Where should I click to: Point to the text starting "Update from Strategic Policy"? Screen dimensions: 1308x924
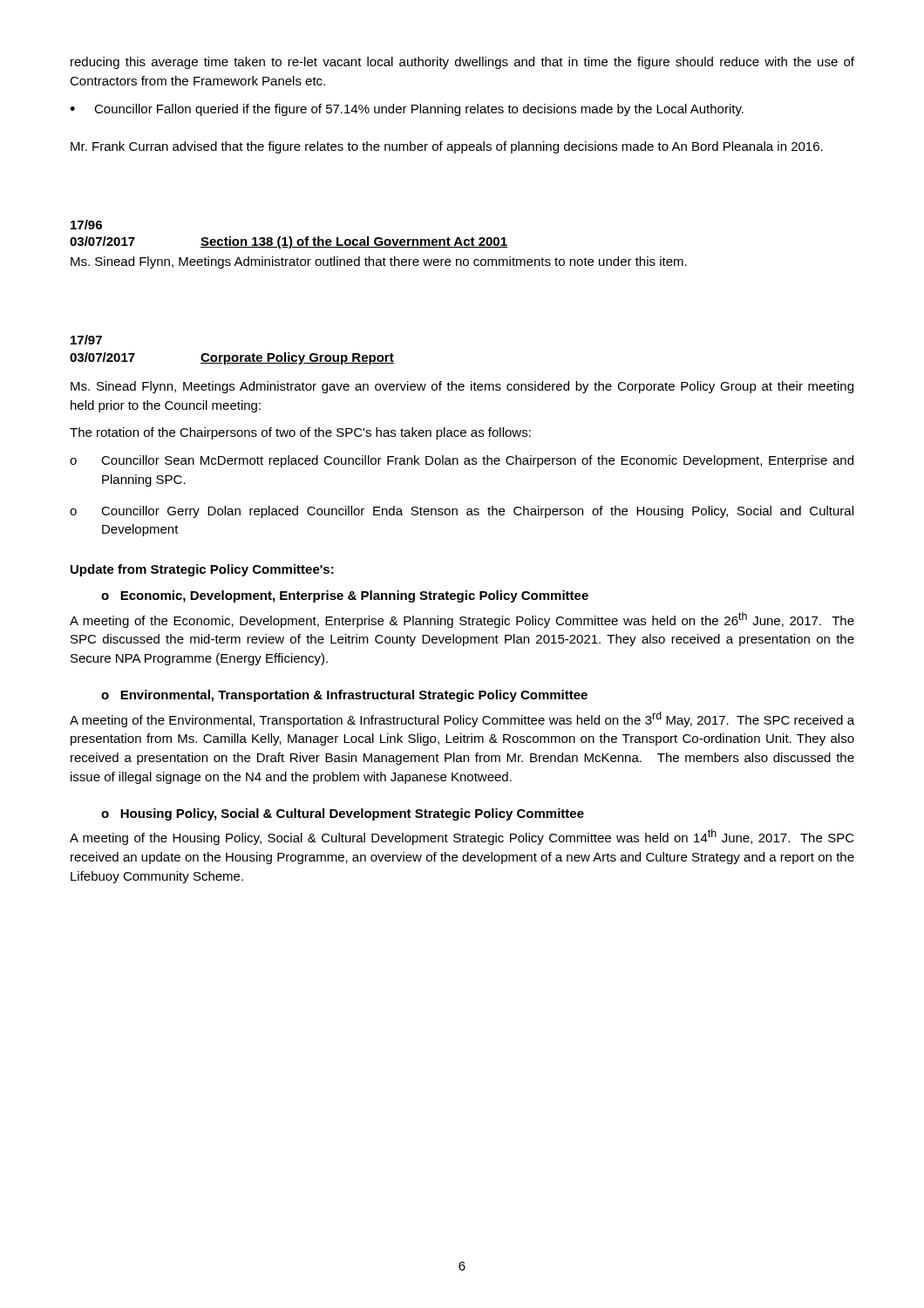pos(202,570)
